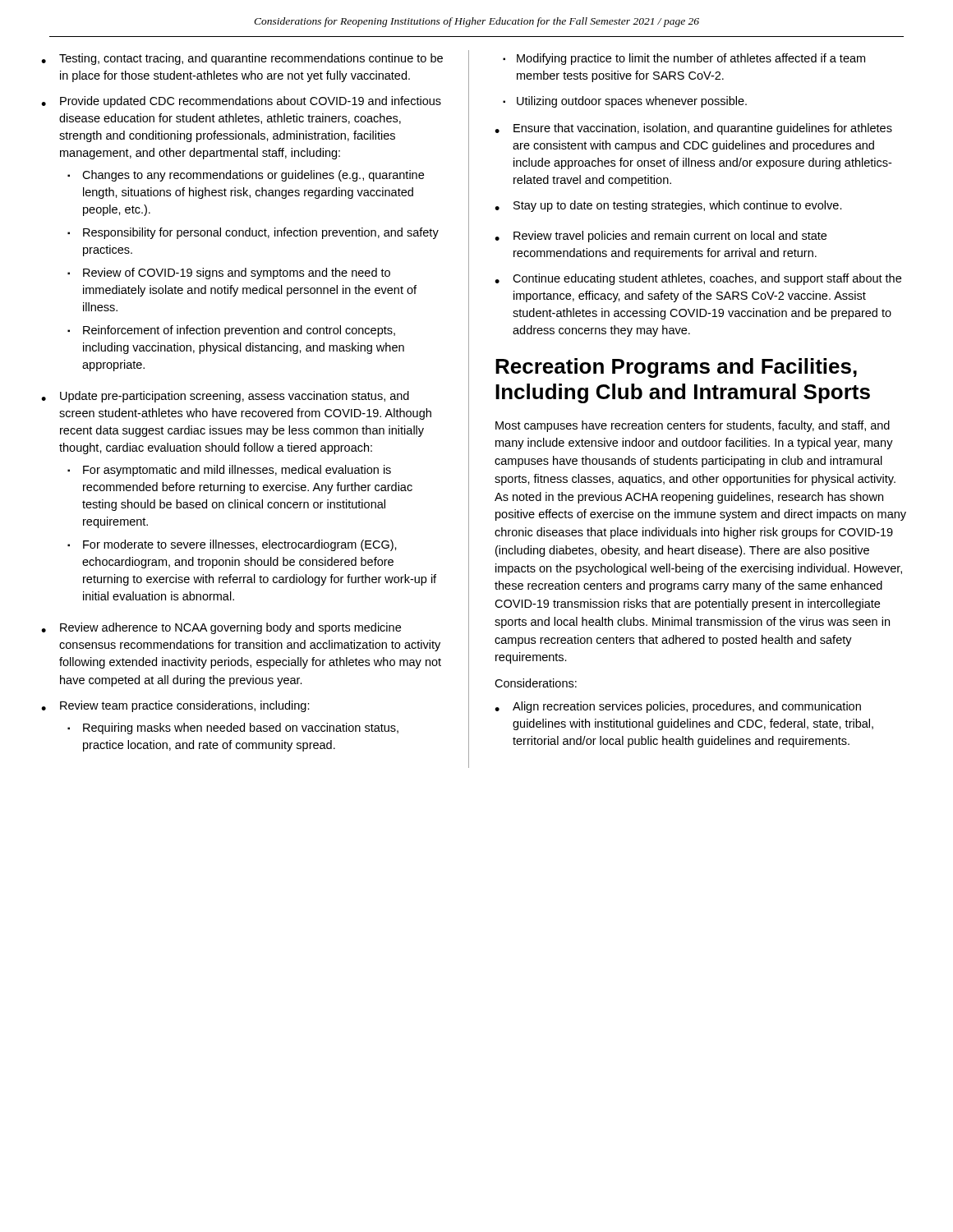Image resolution: width=953 pixels, height=1232 pixels.
Task: Select the list item containing "▪Requiring masks when needed based"
Action: click(255, 736)
